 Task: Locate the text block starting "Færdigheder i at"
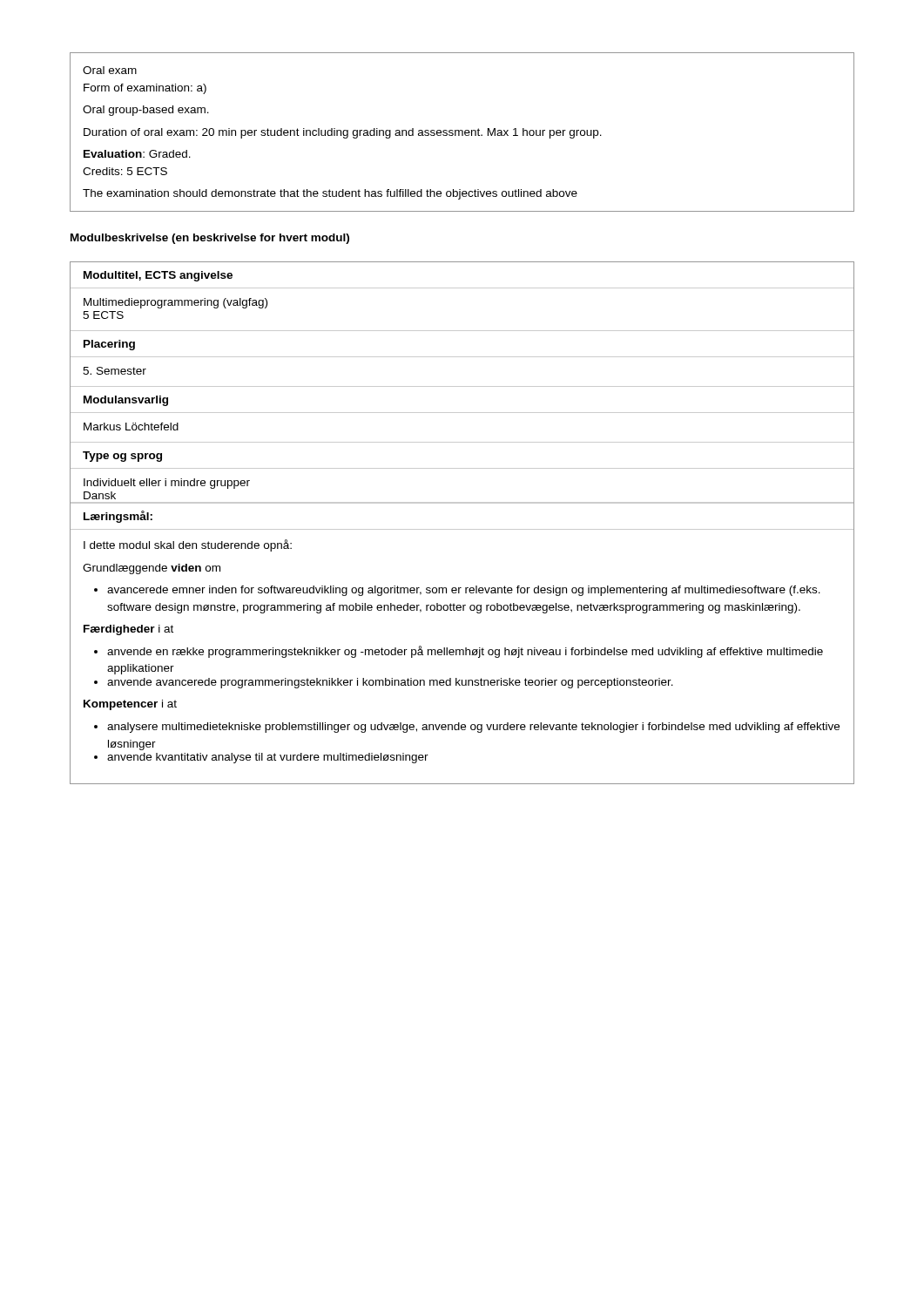tap(128, 630)
